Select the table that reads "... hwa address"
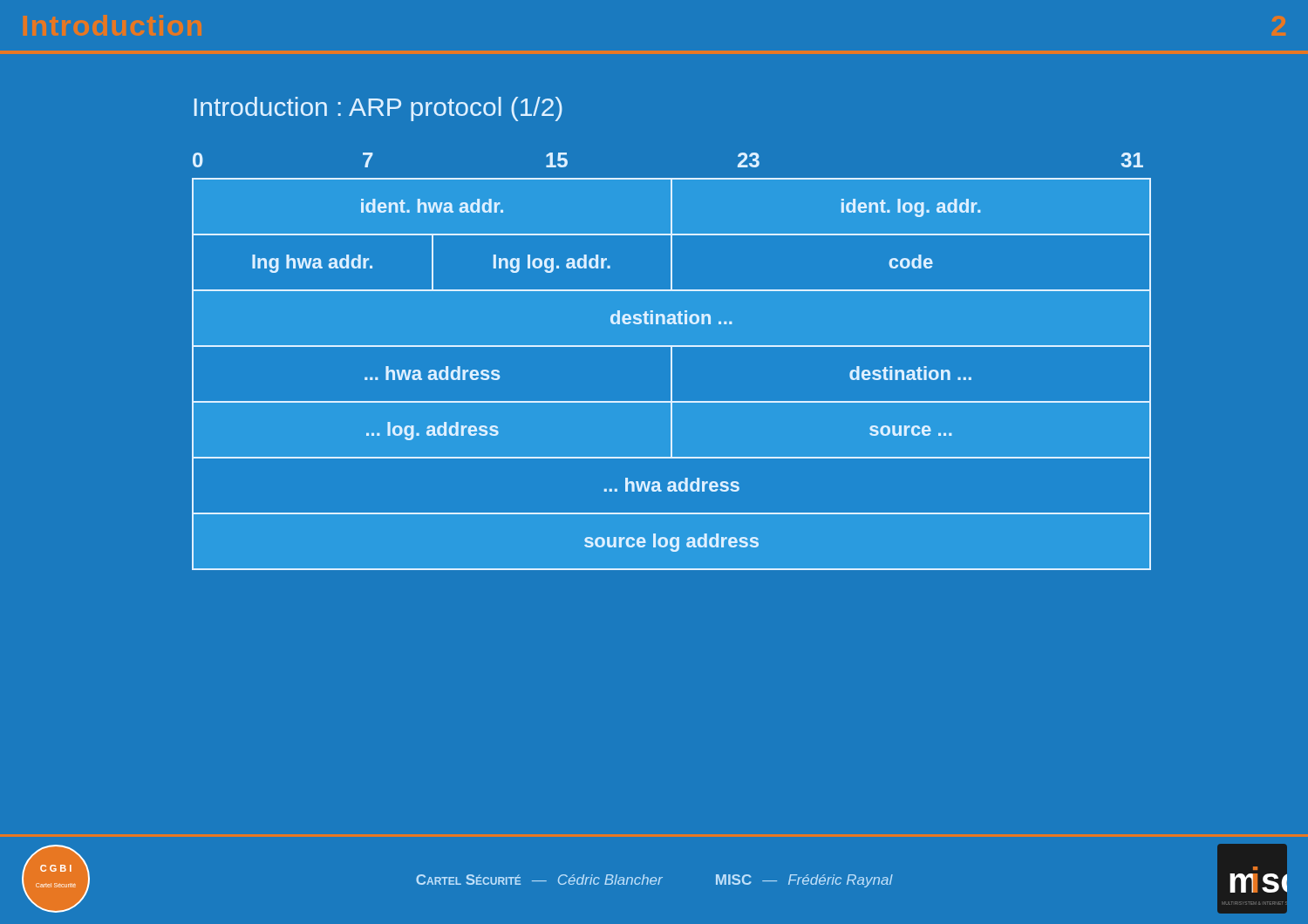 (671, 374)
